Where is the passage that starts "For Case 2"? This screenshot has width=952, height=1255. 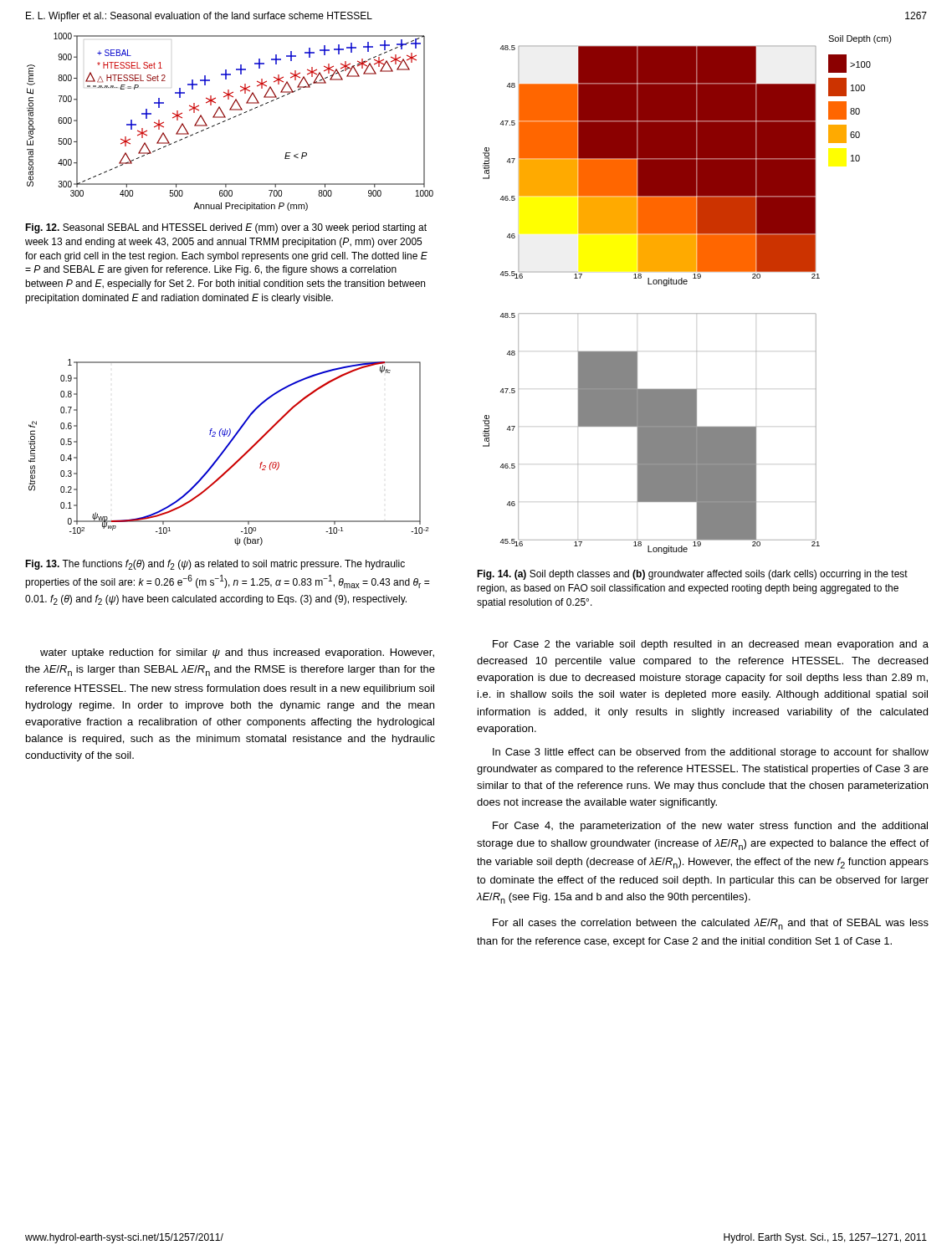(x=703, y=793)
